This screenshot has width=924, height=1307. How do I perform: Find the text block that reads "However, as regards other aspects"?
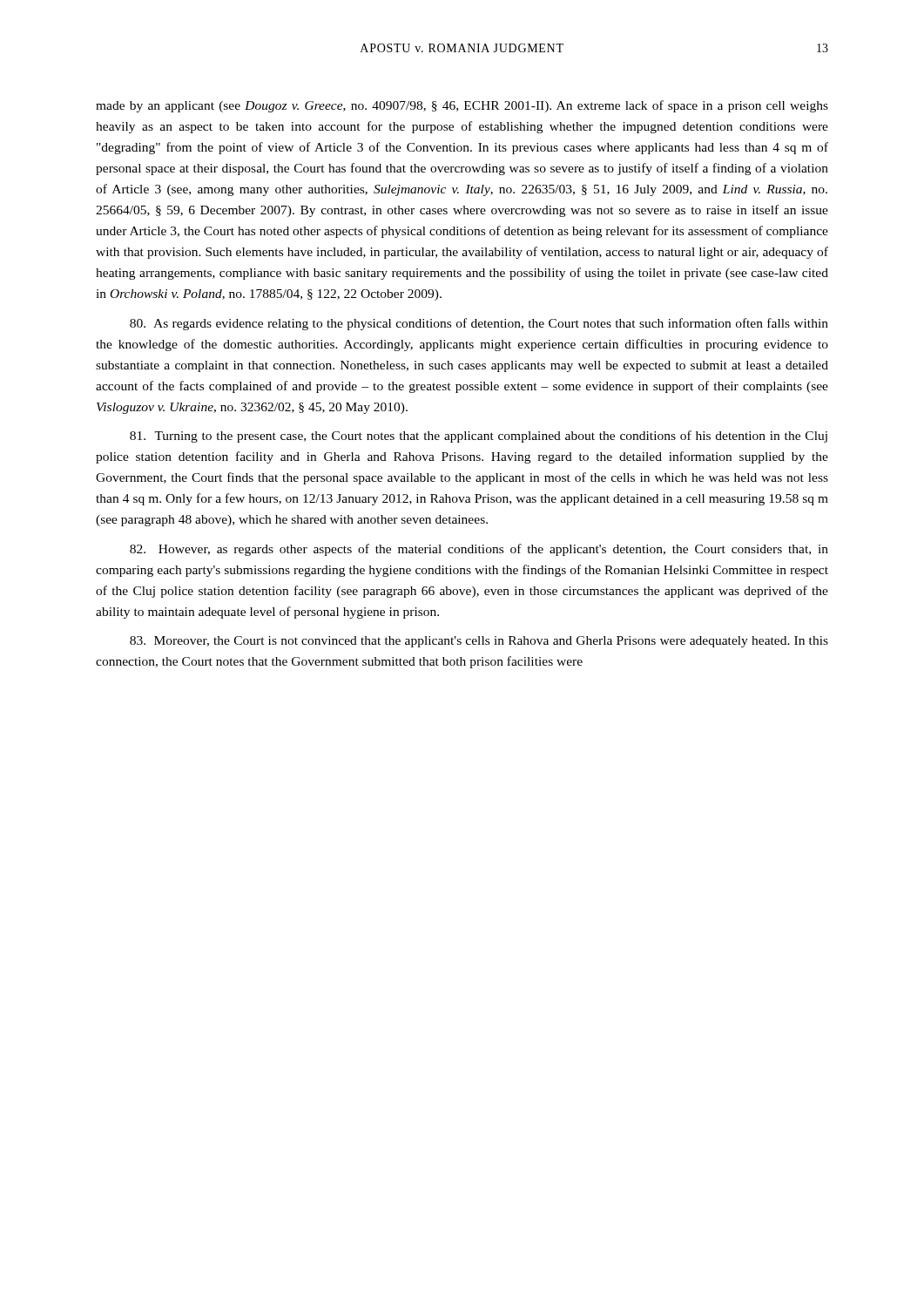[x=462, y=580]
